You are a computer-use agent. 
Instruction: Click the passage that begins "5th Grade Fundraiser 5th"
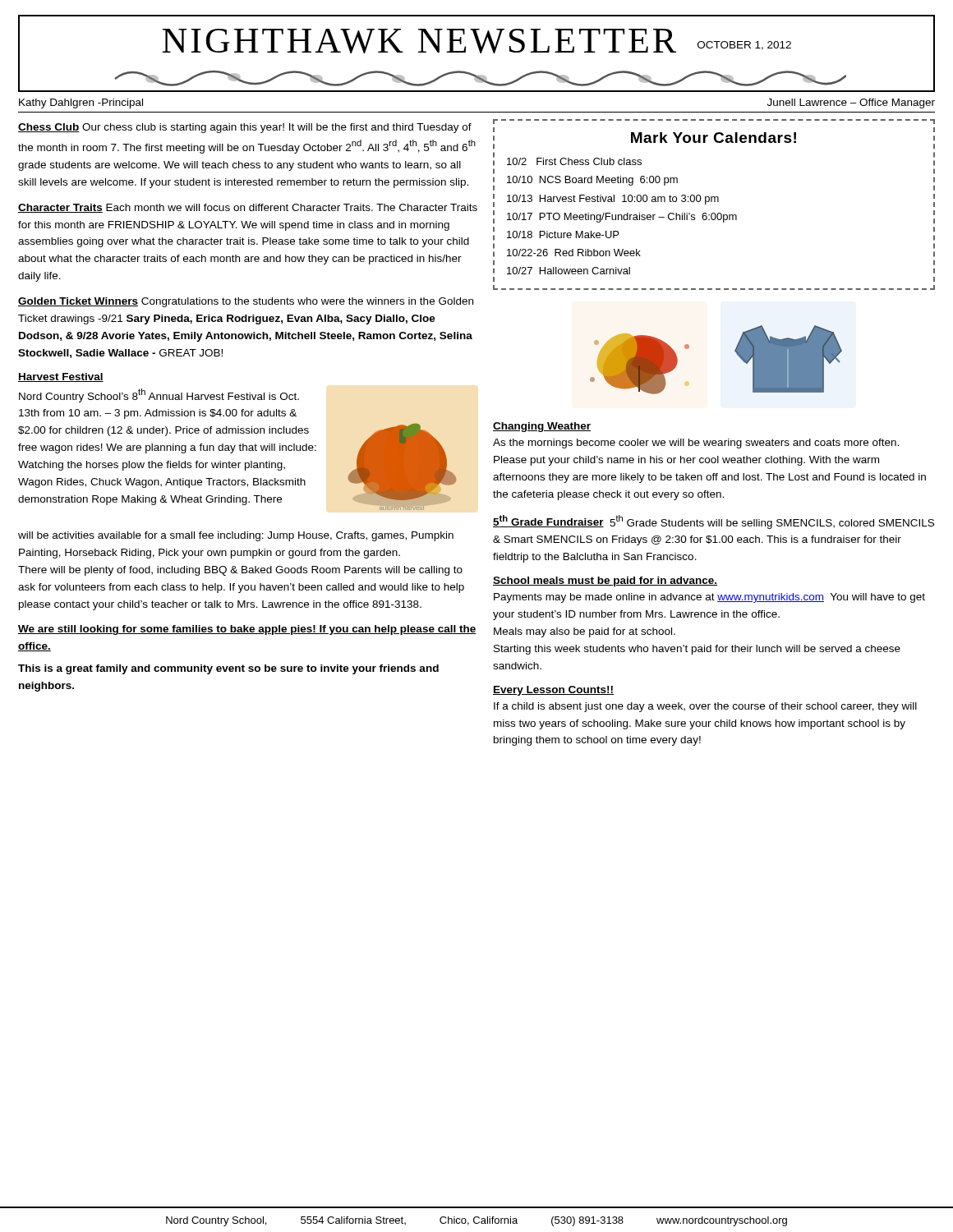[x=714, y=538]
